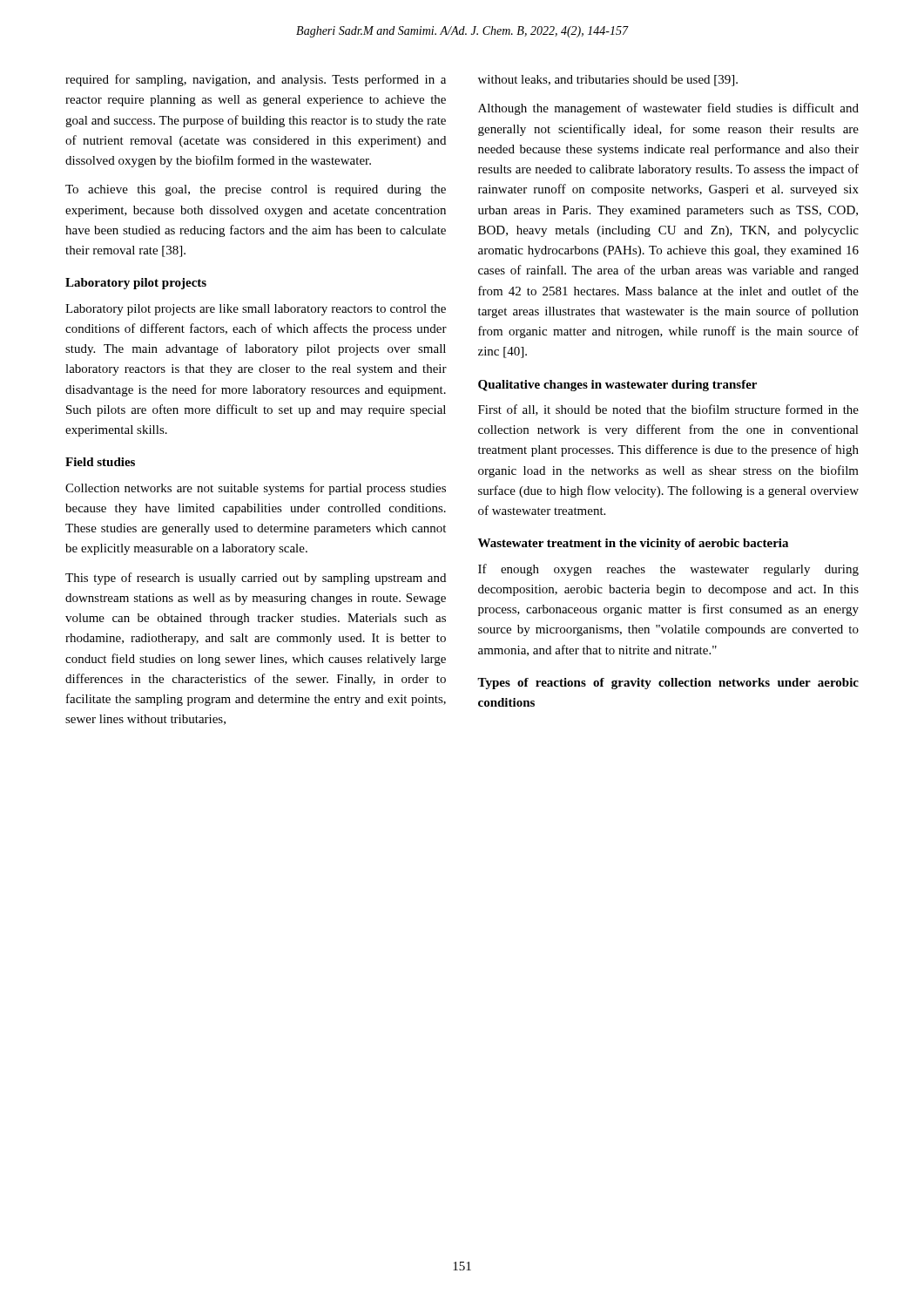The height and width of the screenshot is (1307, 924).
Task: Click on the text block that reads "If enough oxygen reaches"
Action: pos(668,610)
